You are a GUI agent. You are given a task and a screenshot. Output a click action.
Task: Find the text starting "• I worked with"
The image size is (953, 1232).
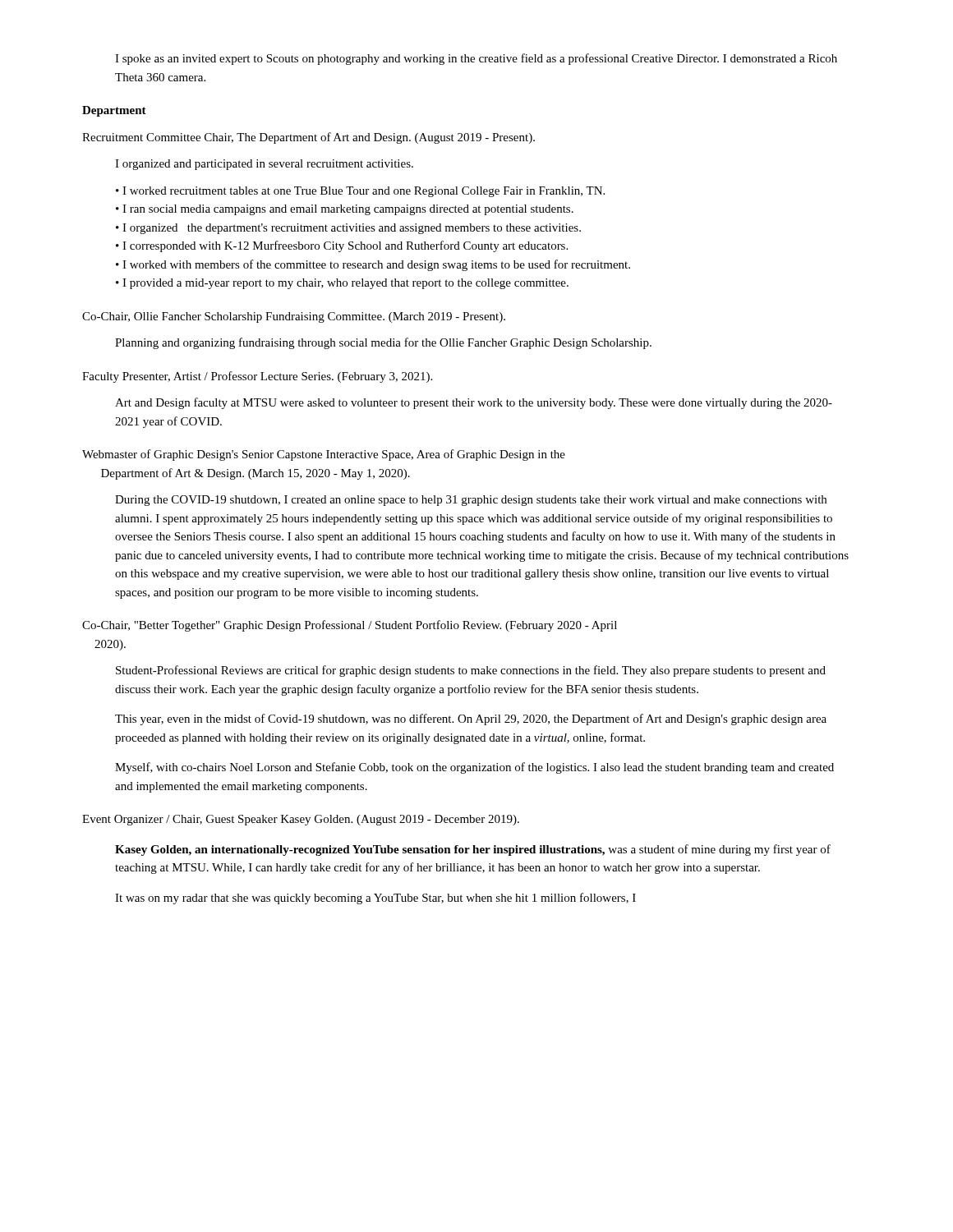(x=373, y=264)
